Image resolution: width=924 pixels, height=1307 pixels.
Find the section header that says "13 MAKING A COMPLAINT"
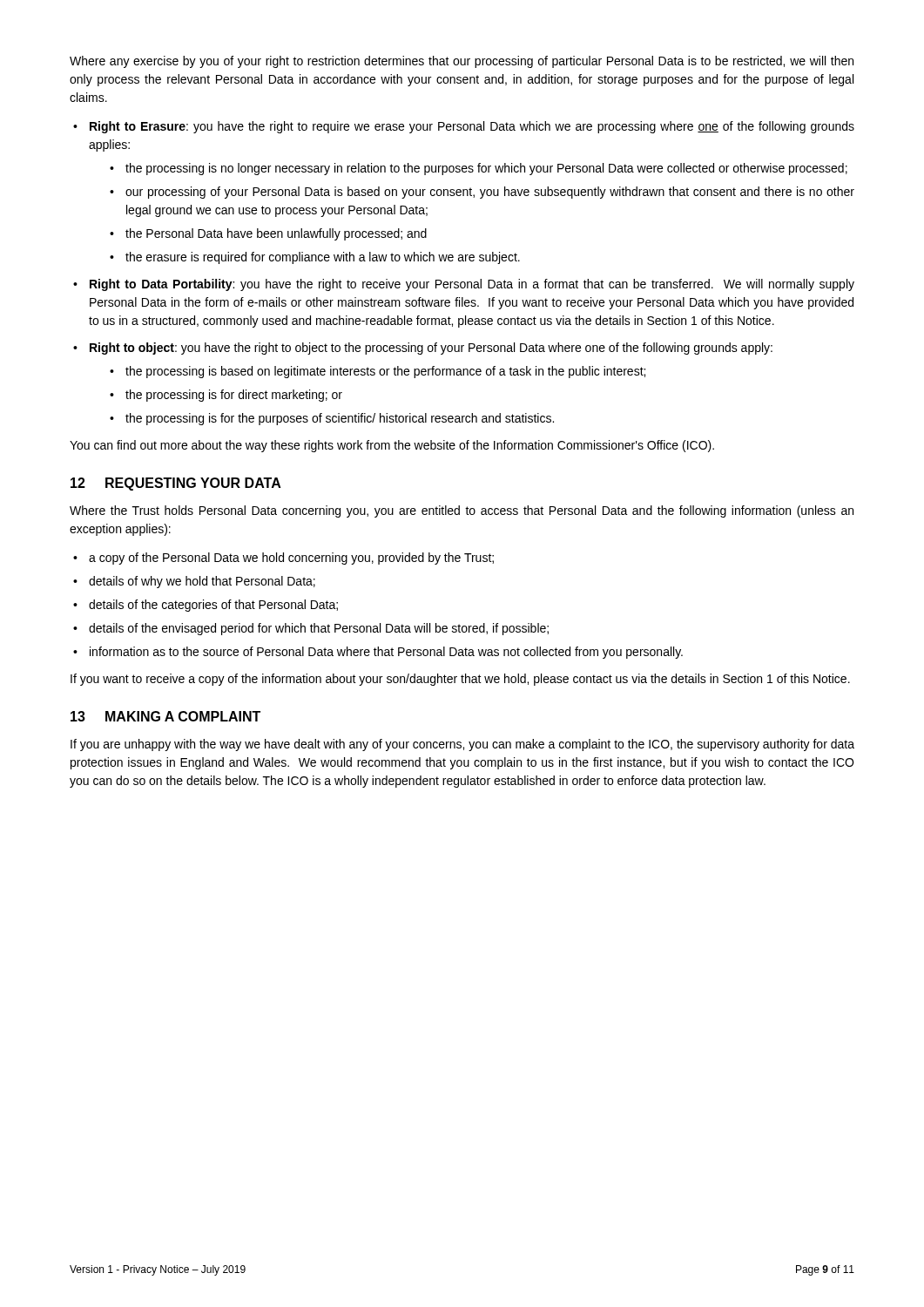tap(165, 717)
